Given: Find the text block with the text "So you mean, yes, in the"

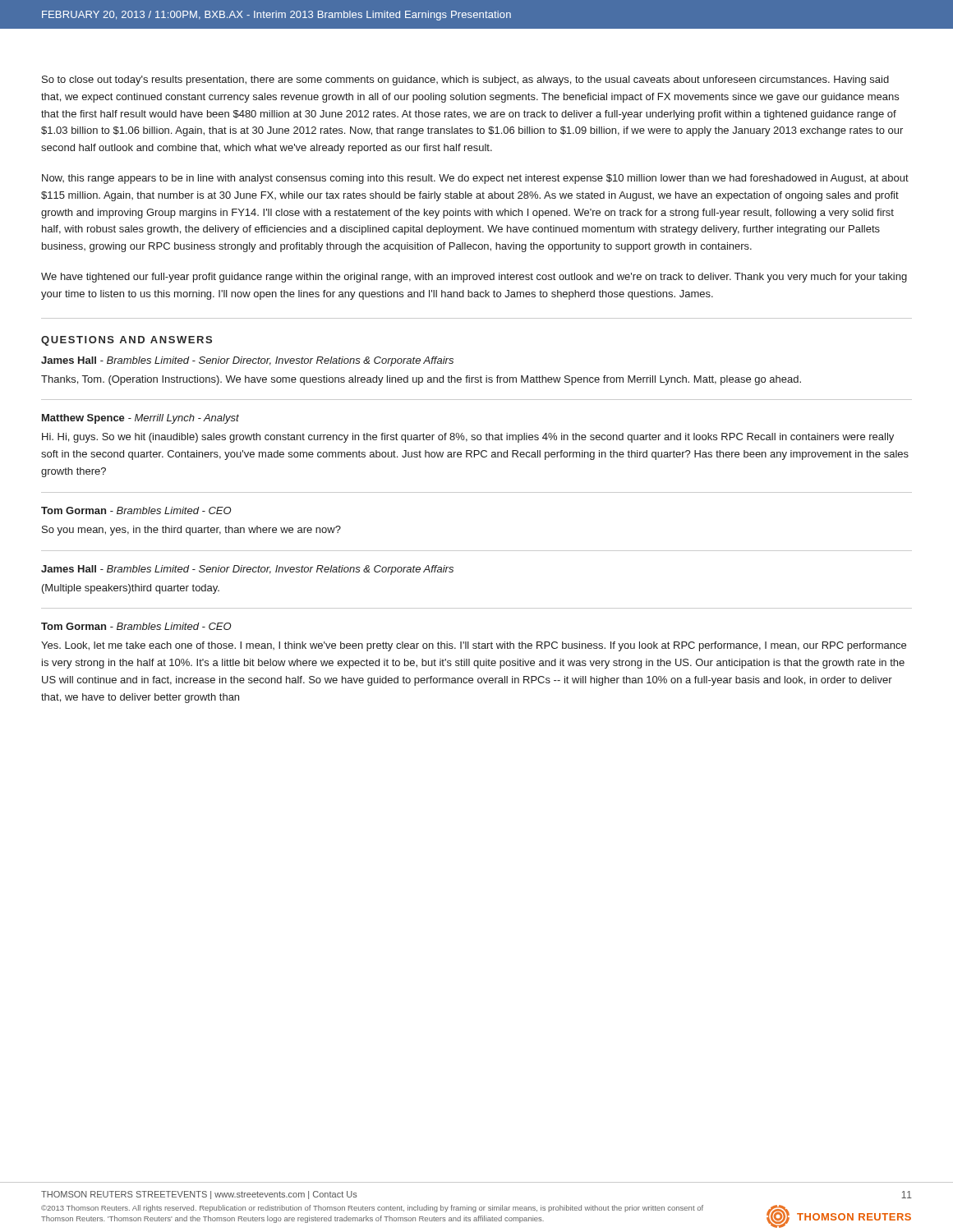Looking at the screenshot, I should pos(191,529).
